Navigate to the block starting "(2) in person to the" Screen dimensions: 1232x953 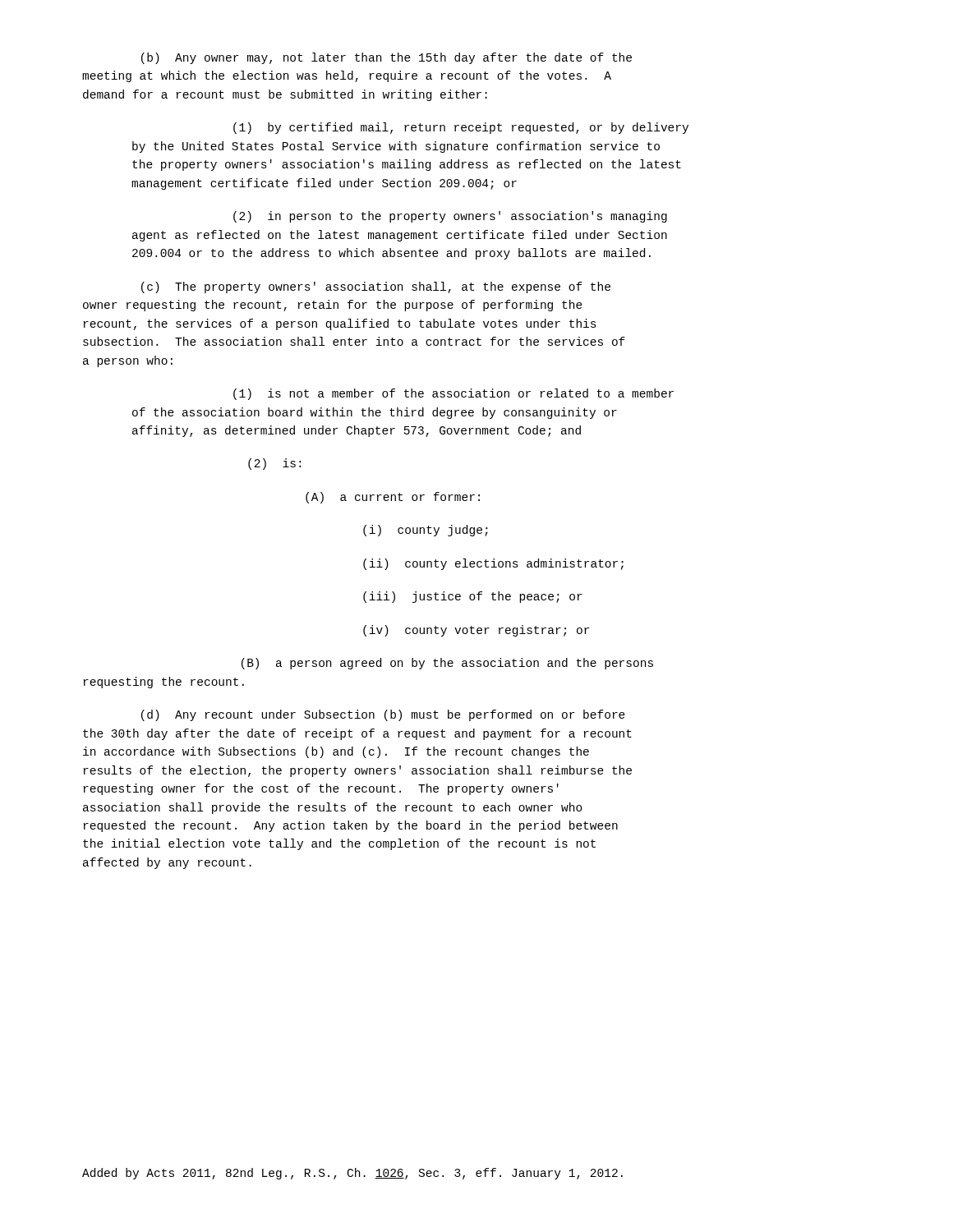(x=399, y=236)
